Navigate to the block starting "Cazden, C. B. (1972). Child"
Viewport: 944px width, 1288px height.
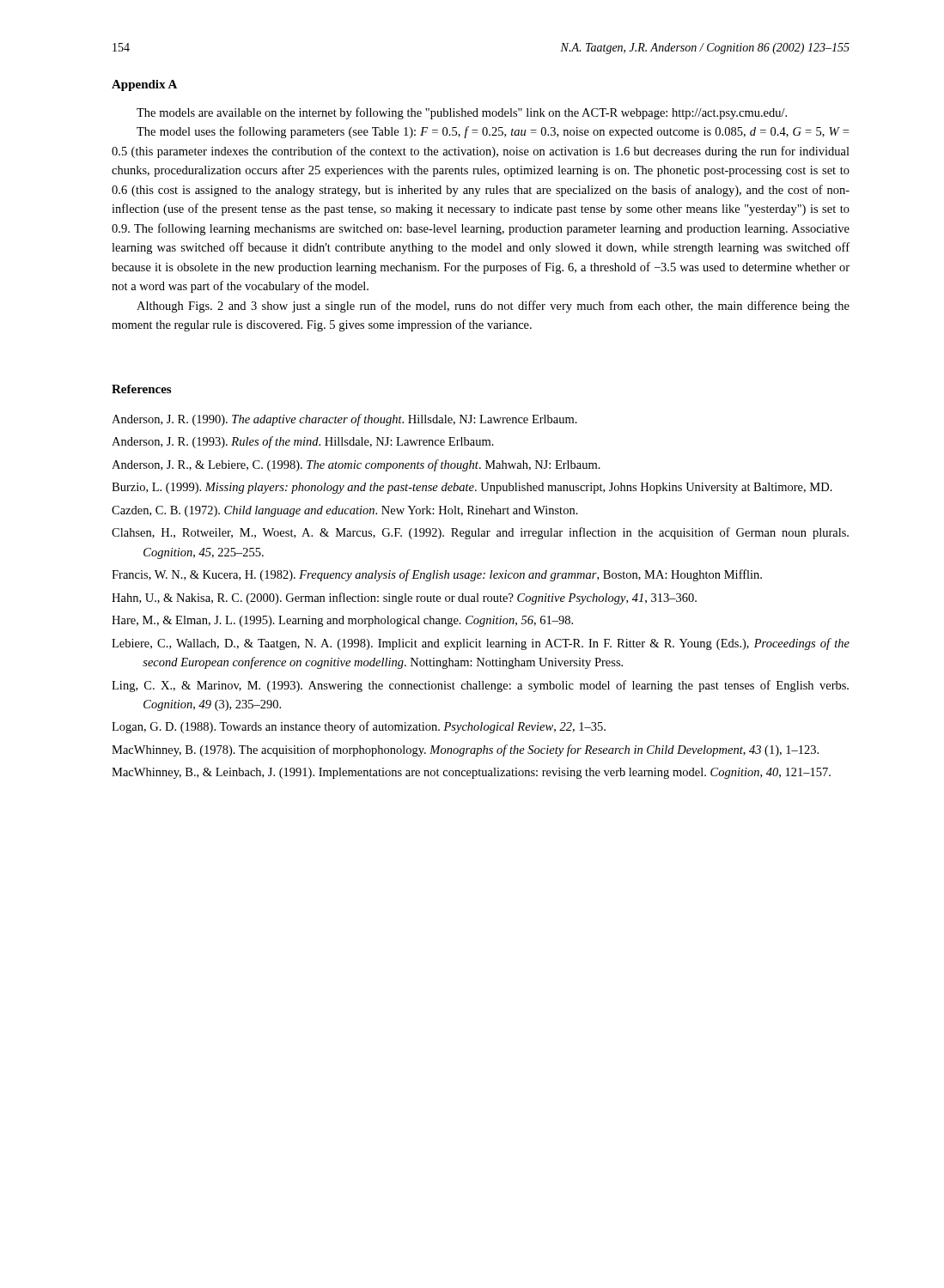(345, 510)
